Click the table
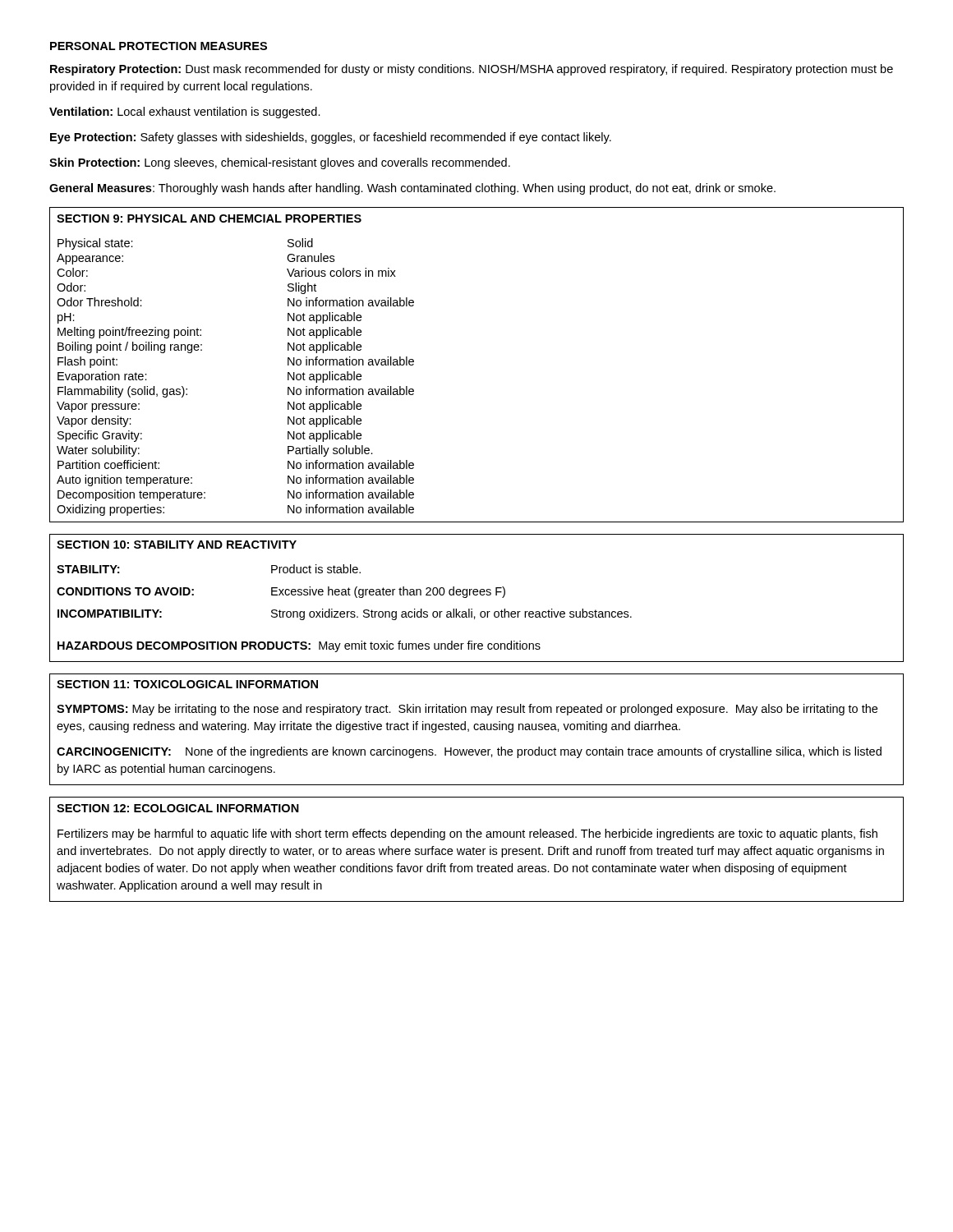Image resolution: width=953 pixels, height=1232 pixels. (x=476, y=375)
